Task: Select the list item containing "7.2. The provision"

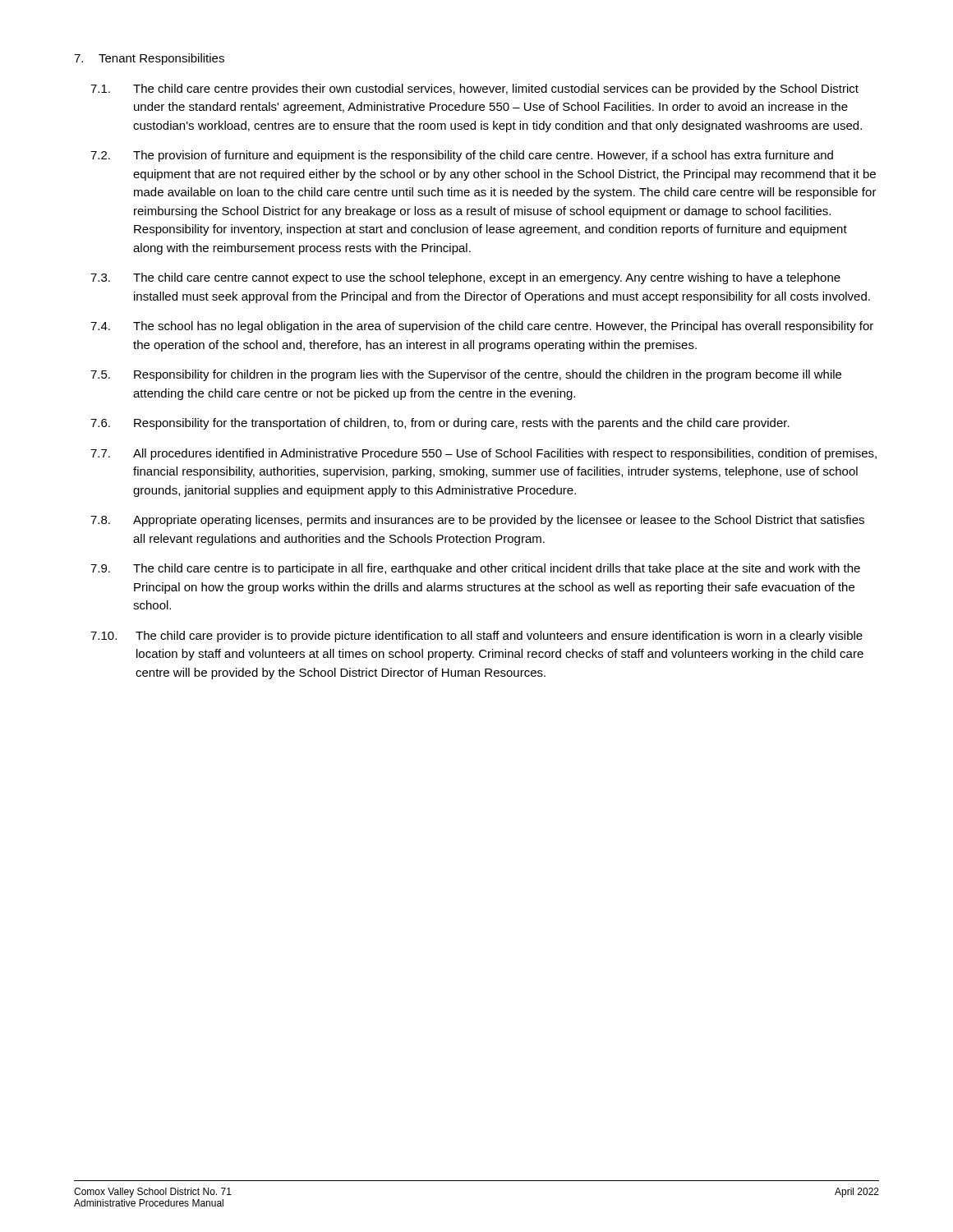Action: [485, 202]
